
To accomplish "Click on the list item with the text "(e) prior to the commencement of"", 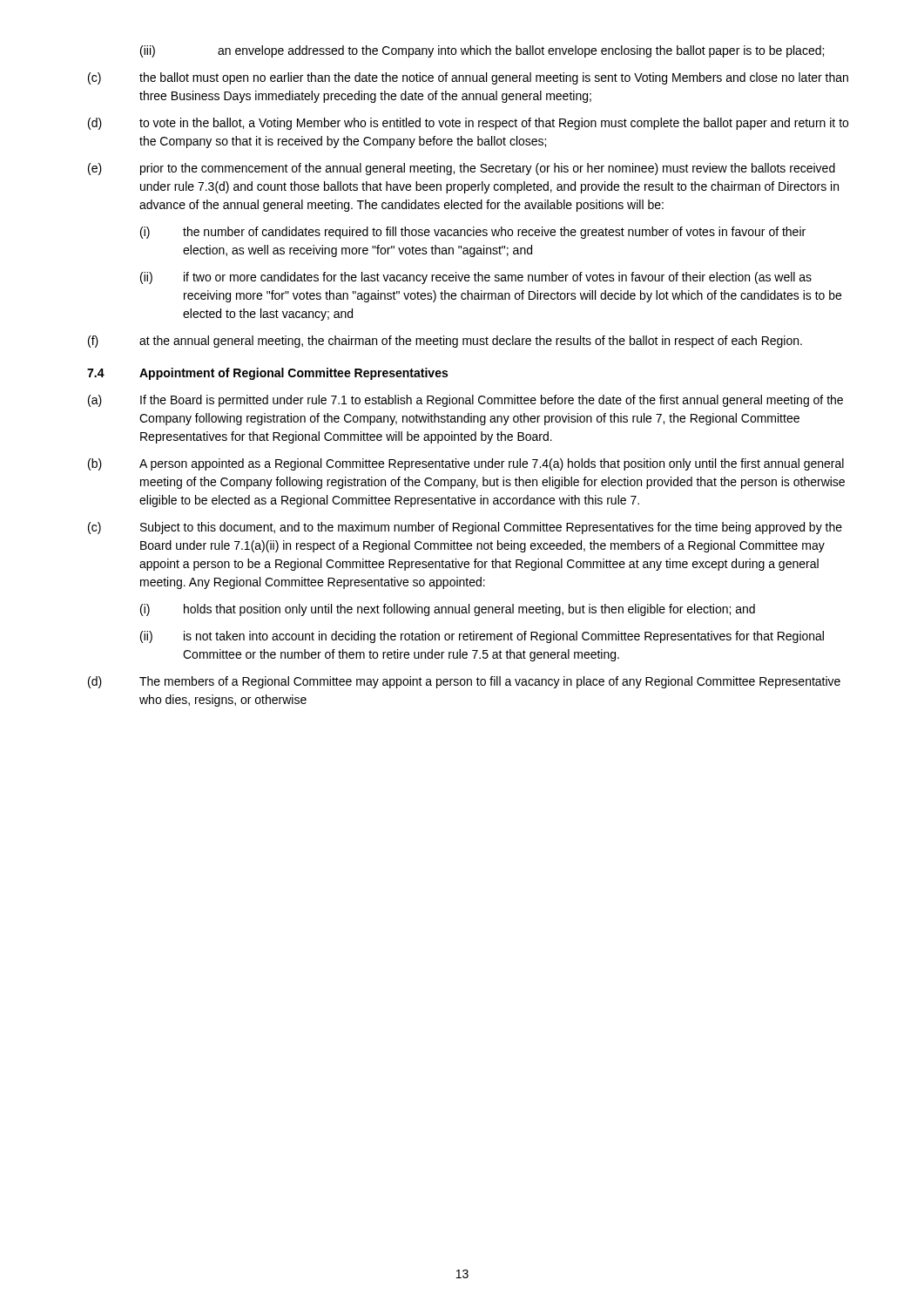I will pyautogui.click(x=471, y=187).
